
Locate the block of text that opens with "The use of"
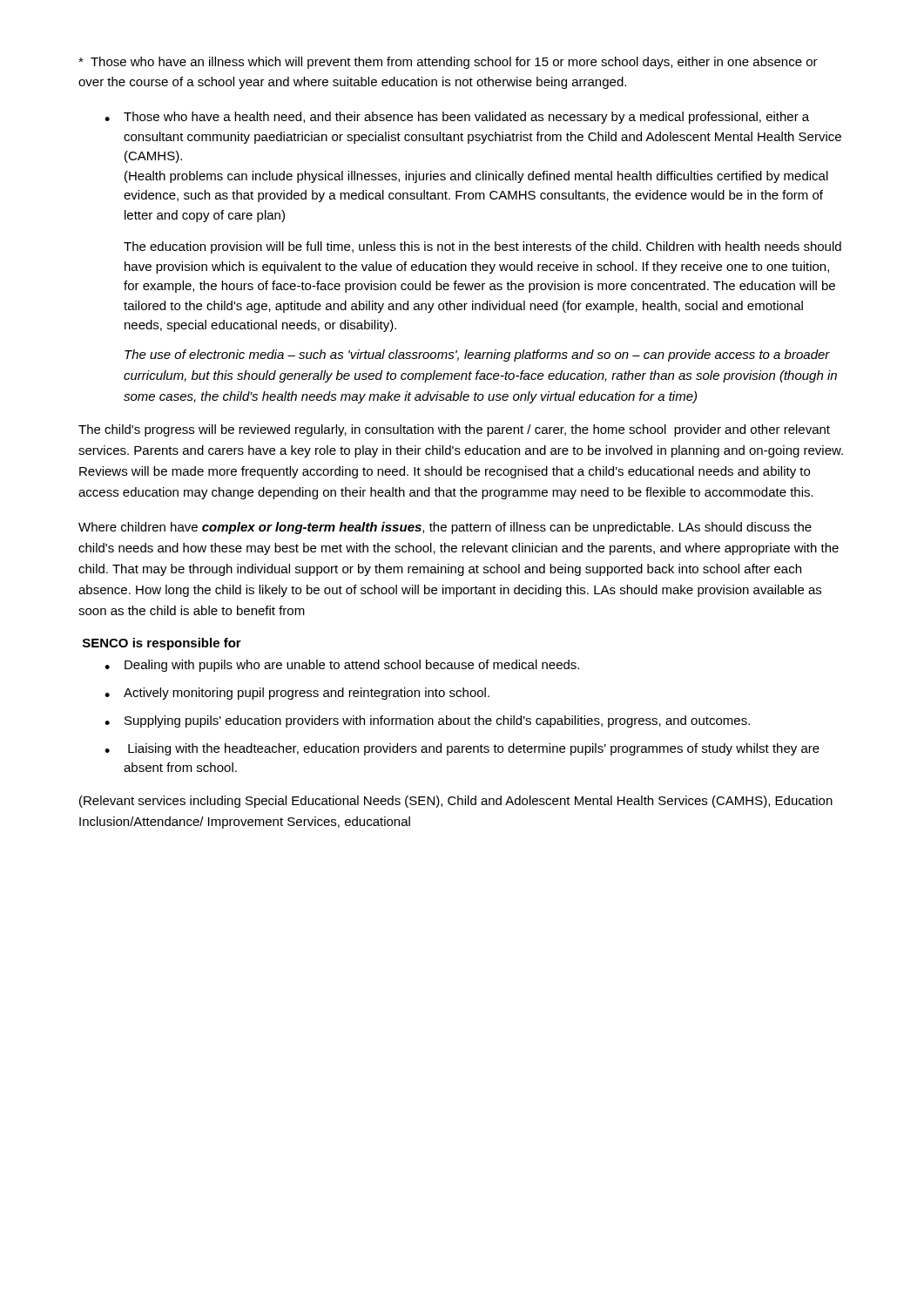tap(481, 375)
